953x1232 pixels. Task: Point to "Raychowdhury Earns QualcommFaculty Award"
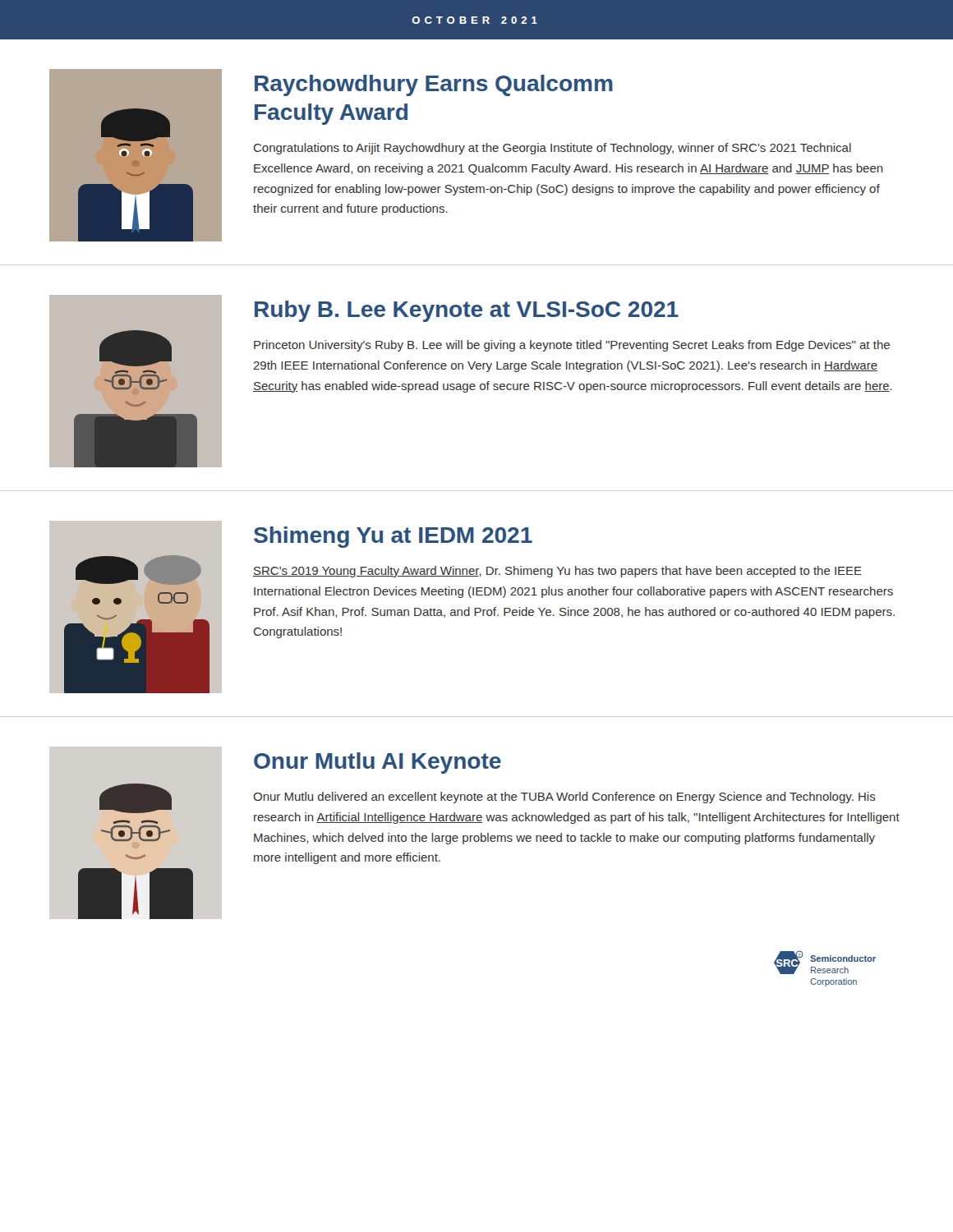(433, 98)
